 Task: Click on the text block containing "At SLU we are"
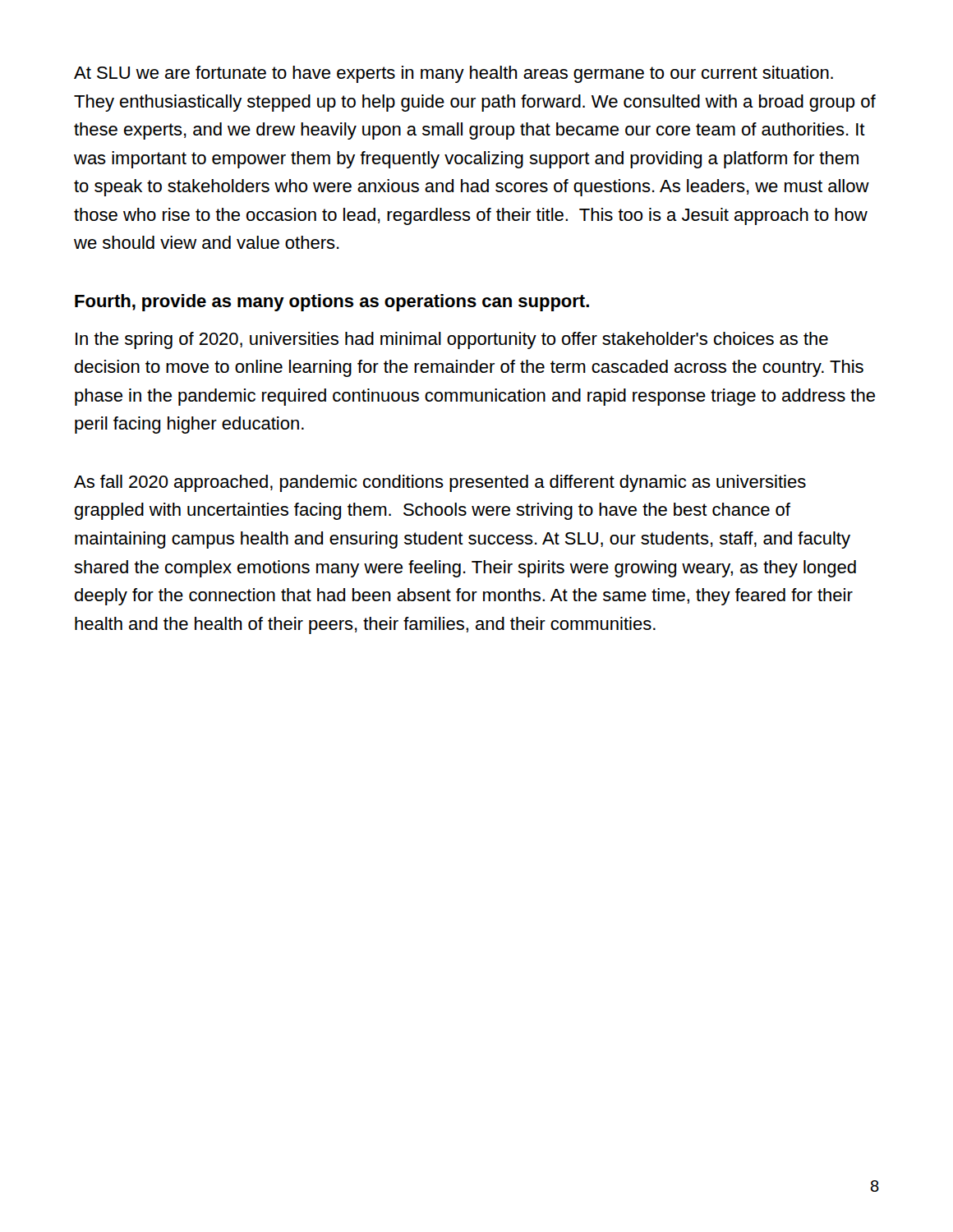click(475, 158)
